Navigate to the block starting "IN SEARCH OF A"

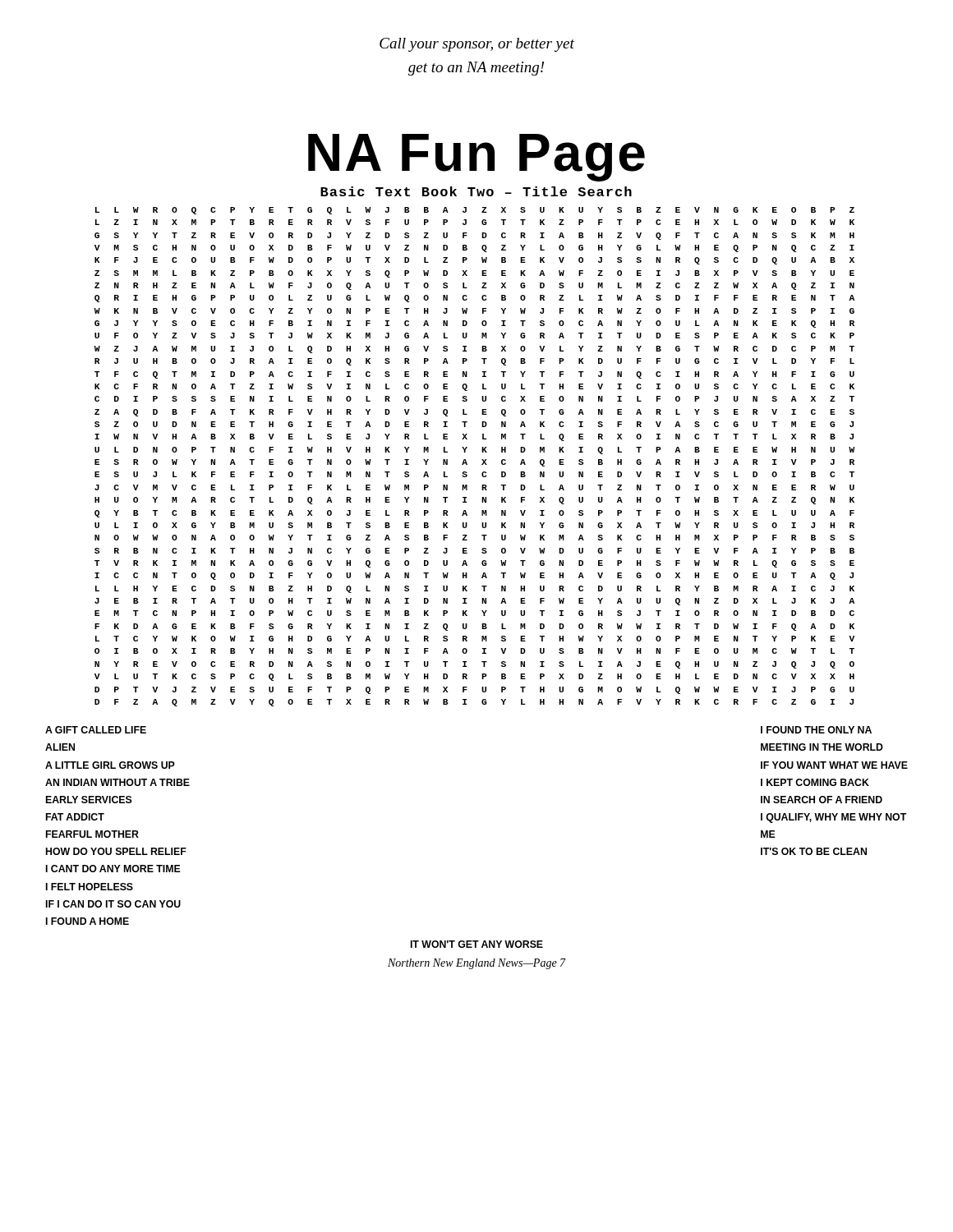coord(821,800)
